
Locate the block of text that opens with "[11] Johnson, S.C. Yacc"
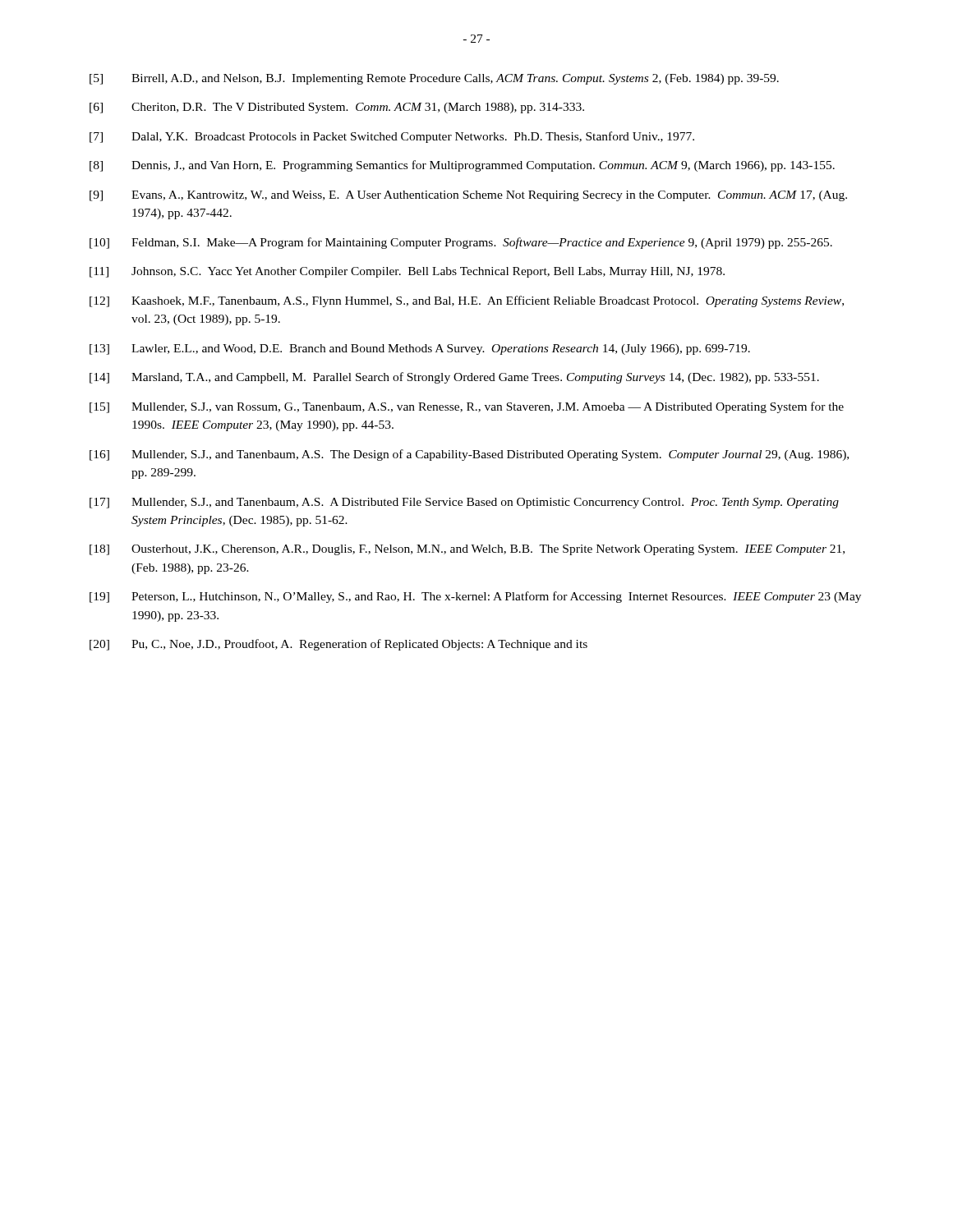(476, 271)
